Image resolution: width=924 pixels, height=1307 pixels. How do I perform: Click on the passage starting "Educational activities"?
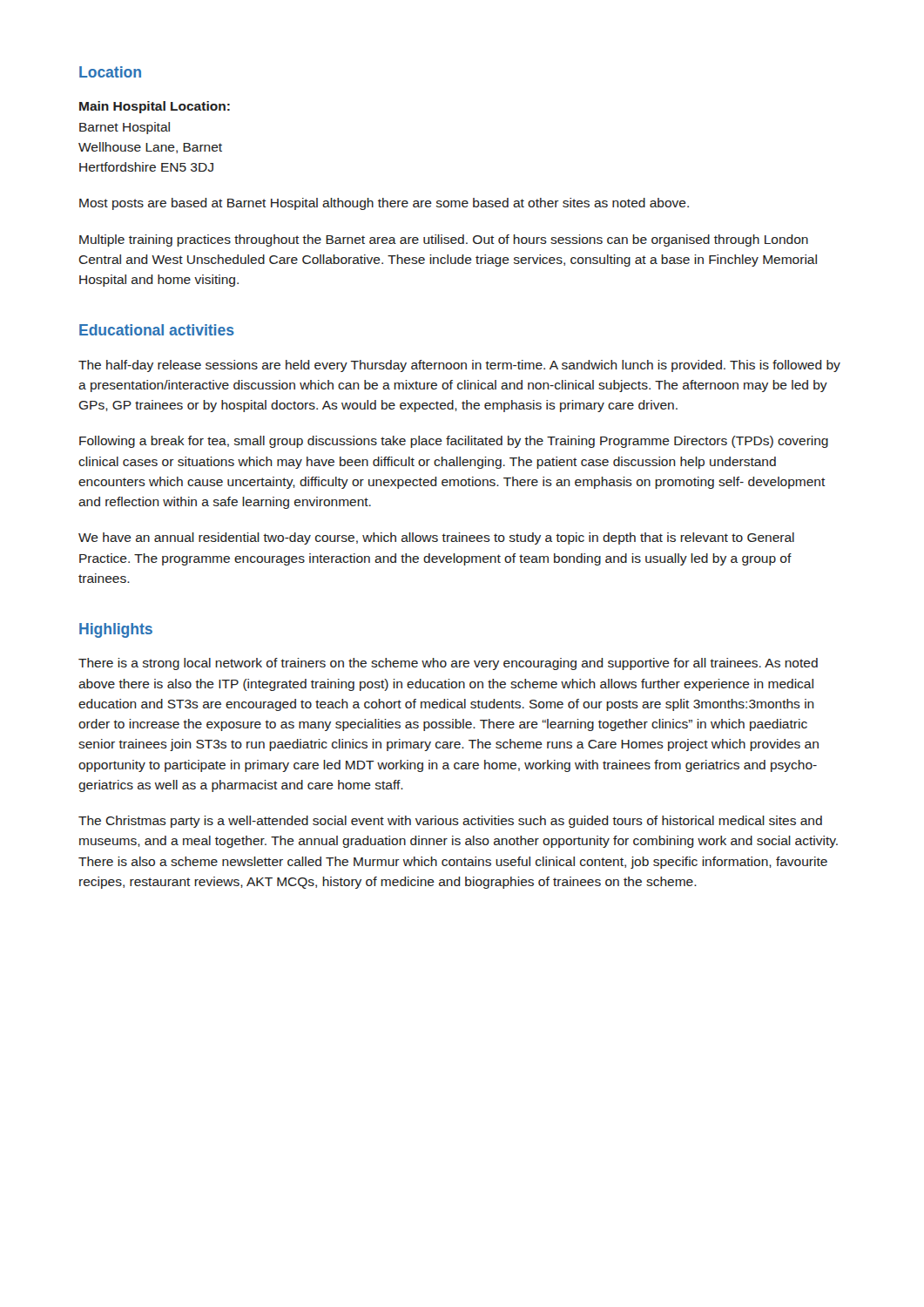point(156,330)
